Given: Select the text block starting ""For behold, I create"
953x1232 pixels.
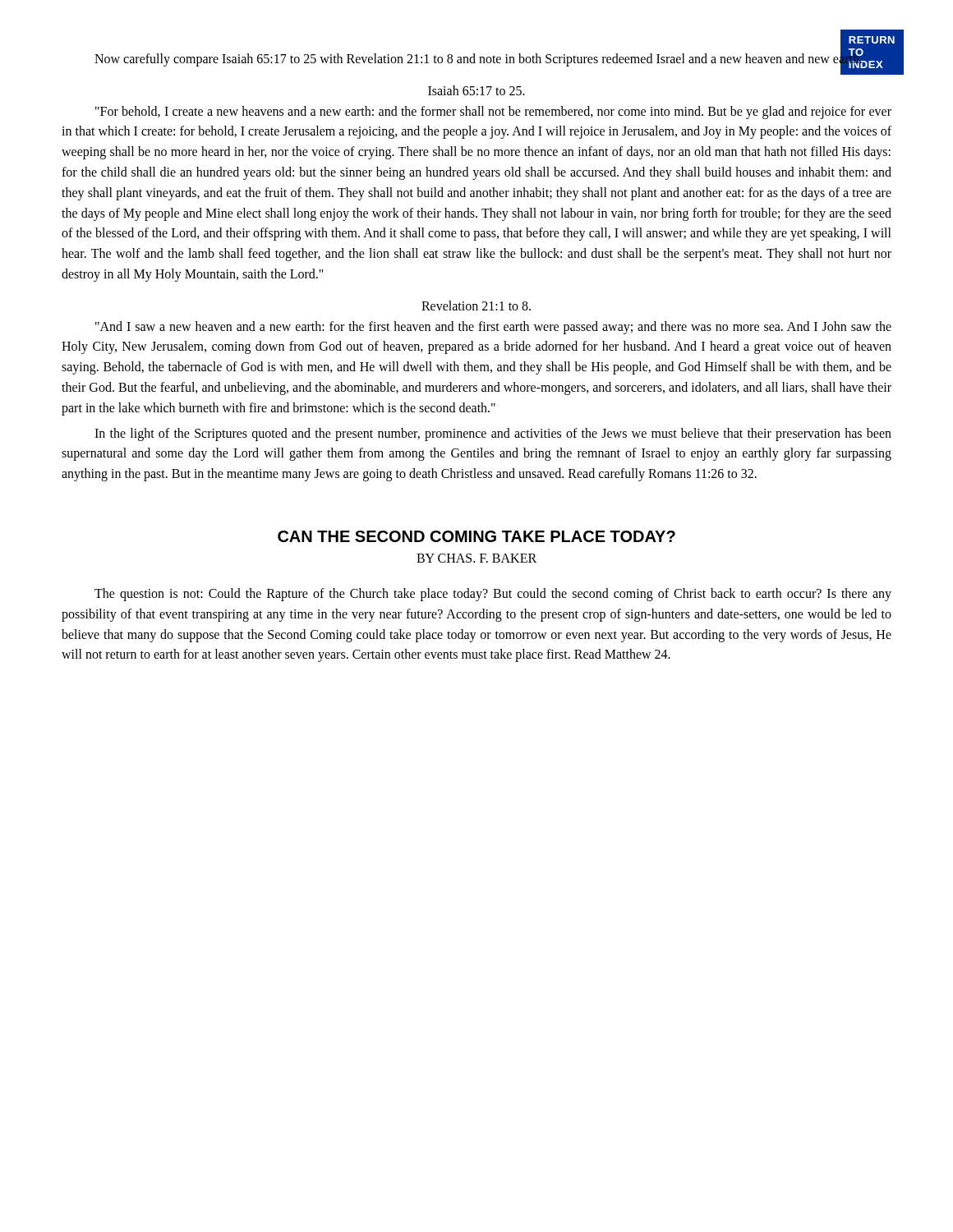Looking at the screenshot, I should tap(476, 192).
